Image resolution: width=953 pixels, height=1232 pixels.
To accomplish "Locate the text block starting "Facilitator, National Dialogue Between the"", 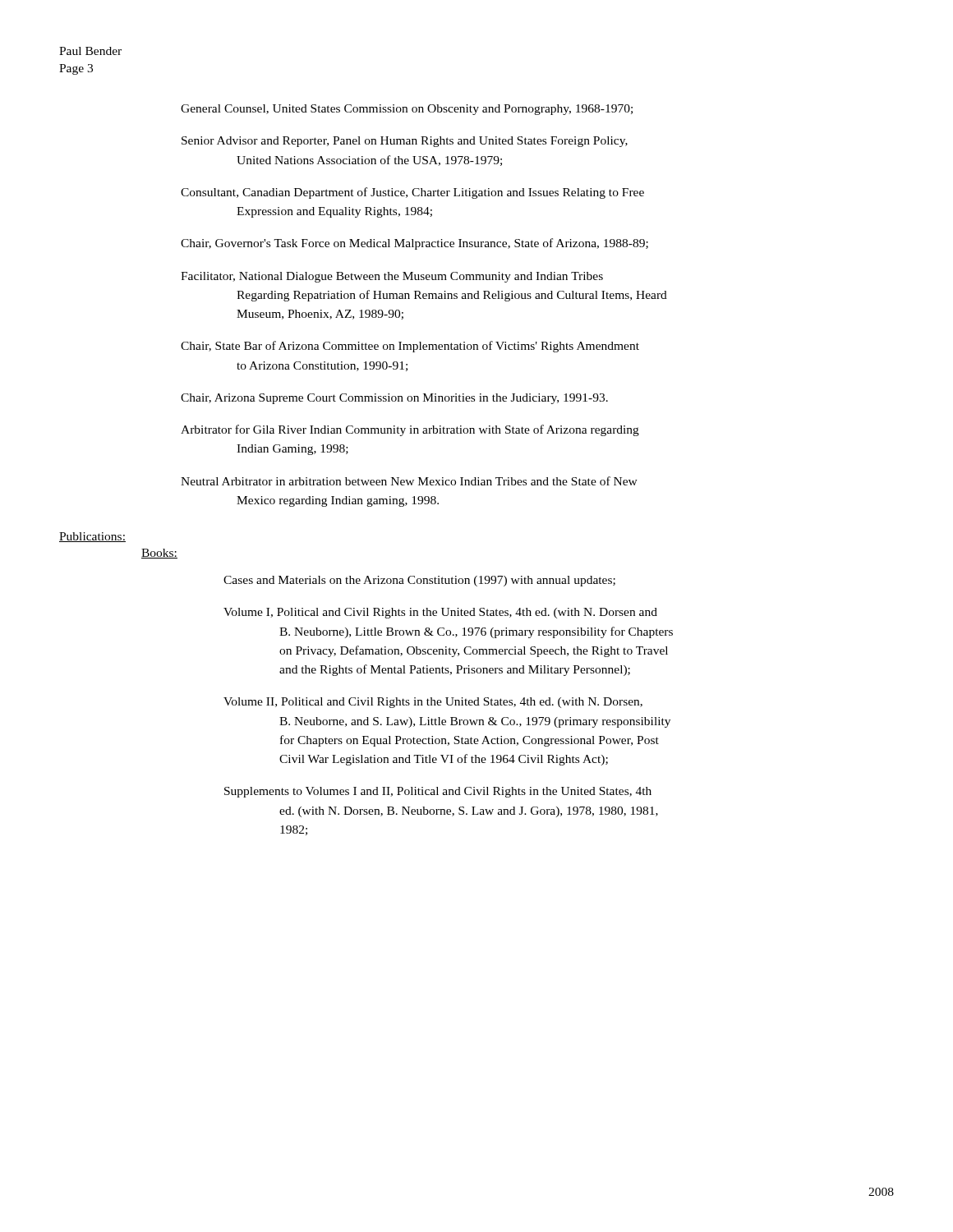I will point(537,296).
